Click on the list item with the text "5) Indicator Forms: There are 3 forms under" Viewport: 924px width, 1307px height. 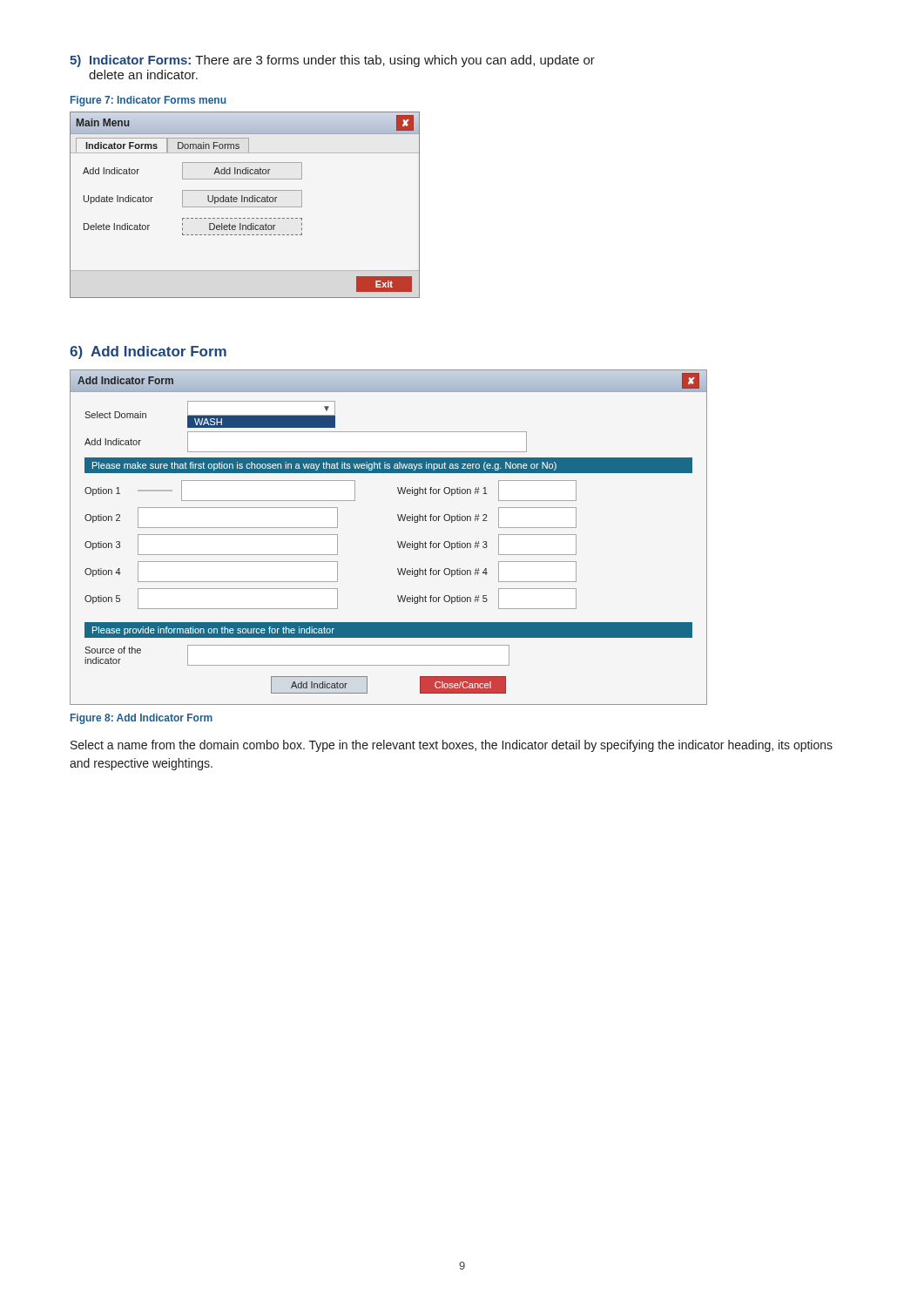(x=332, y=67)
